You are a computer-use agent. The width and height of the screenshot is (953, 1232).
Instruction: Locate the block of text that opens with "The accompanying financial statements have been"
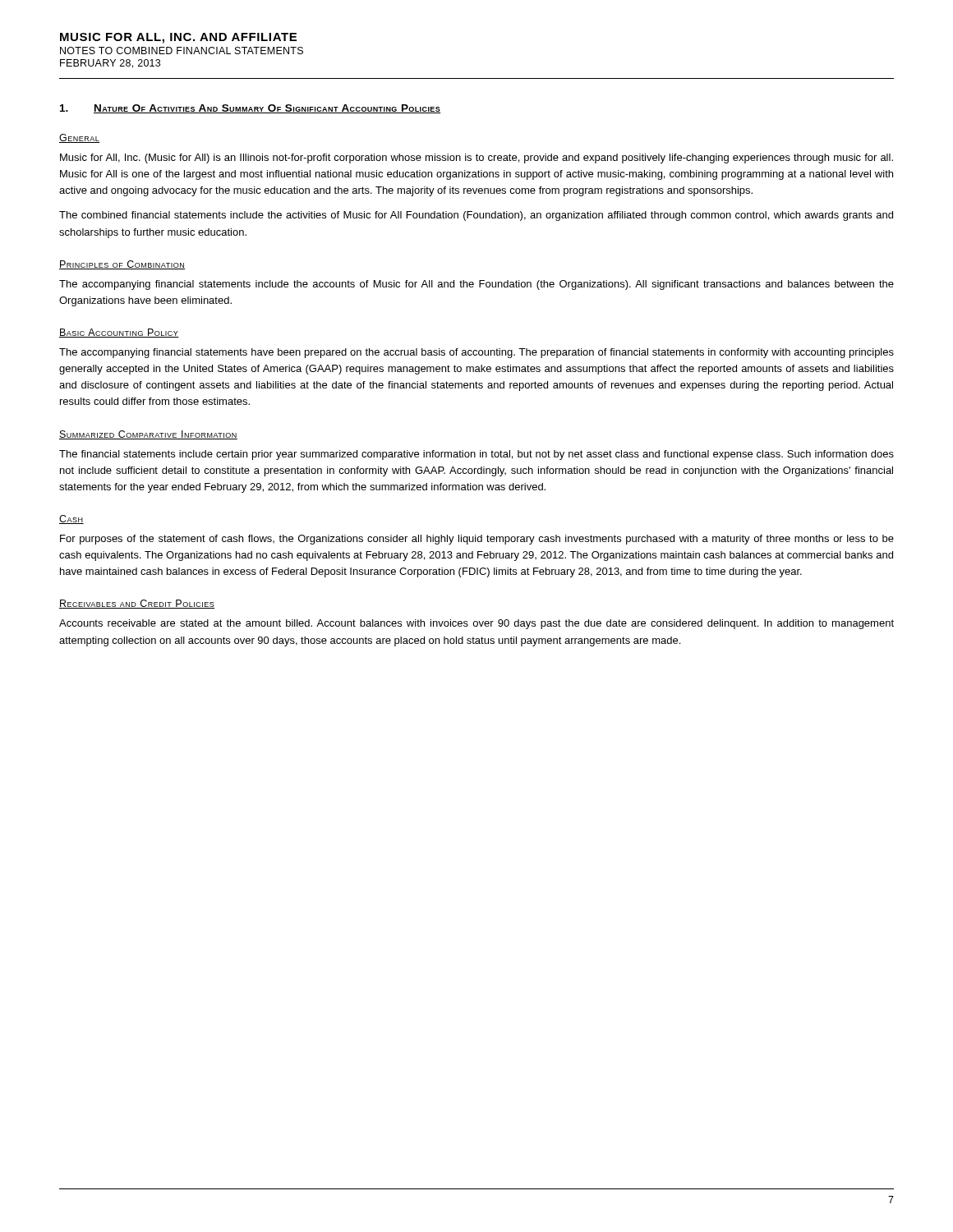[476, 377]
